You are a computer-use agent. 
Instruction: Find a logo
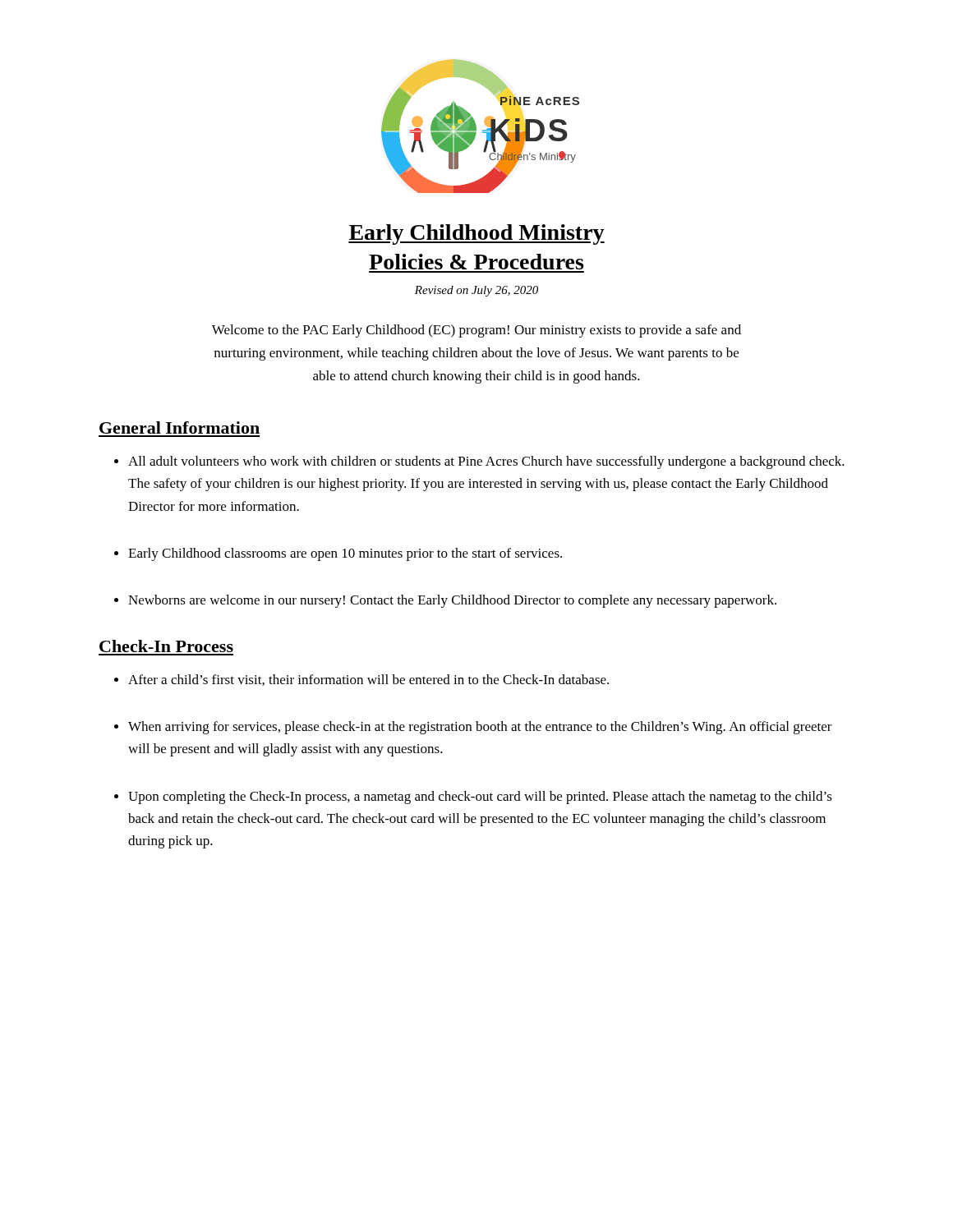pos(476,123)
